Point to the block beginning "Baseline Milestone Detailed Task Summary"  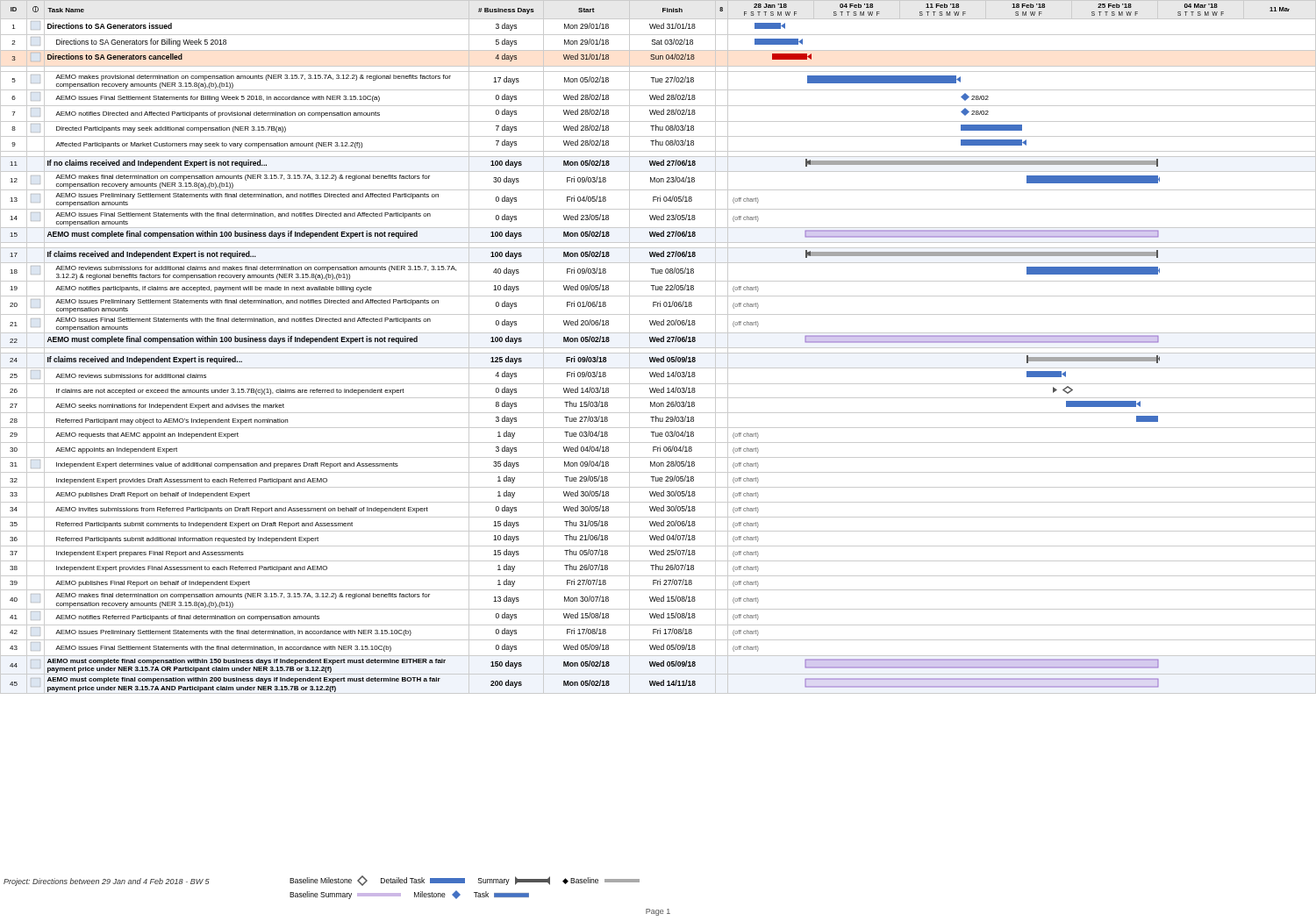coord(464,881)
